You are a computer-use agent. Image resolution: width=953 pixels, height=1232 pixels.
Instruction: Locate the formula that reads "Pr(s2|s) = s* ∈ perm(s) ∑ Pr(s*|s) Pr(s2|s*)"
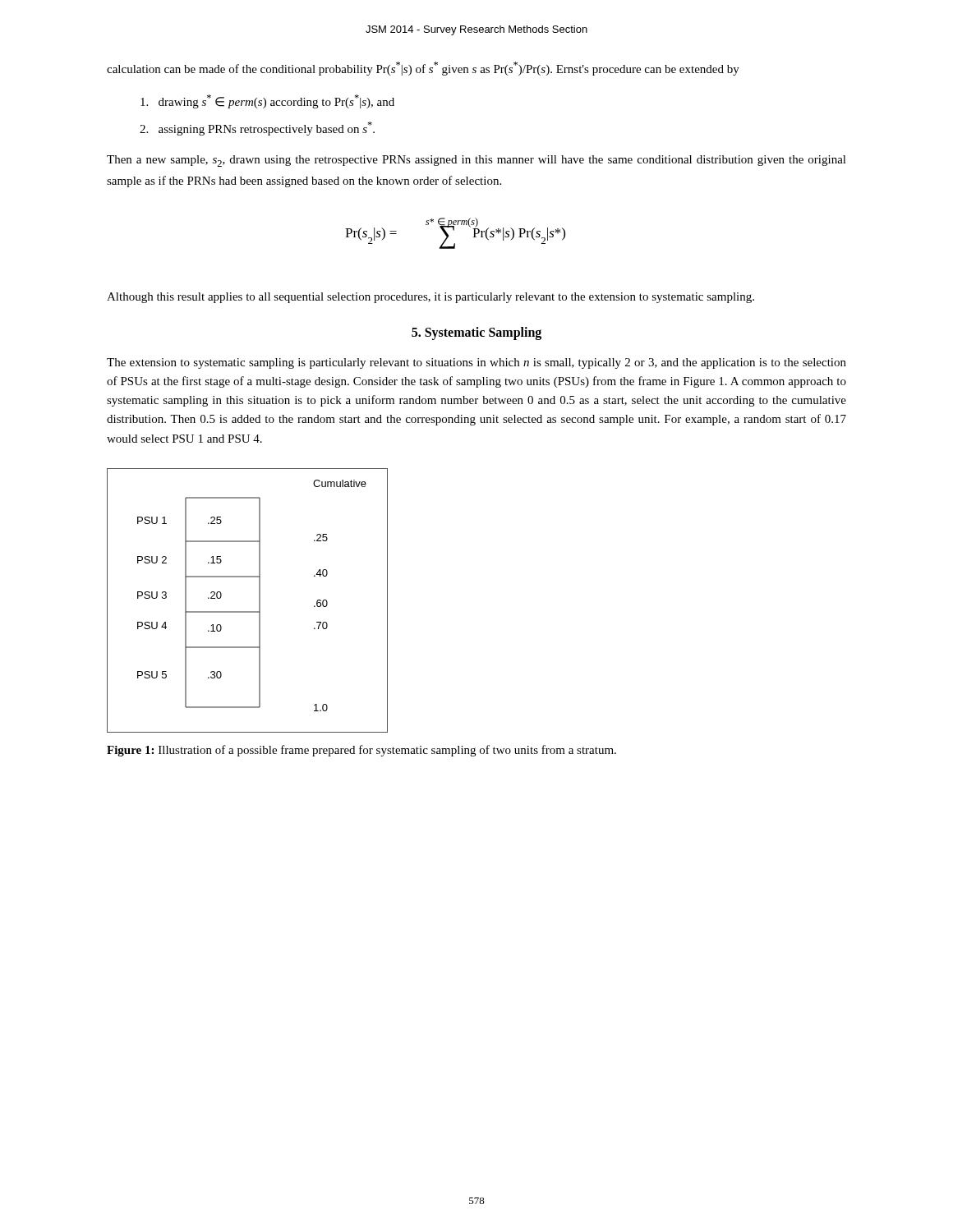(476, 238)
